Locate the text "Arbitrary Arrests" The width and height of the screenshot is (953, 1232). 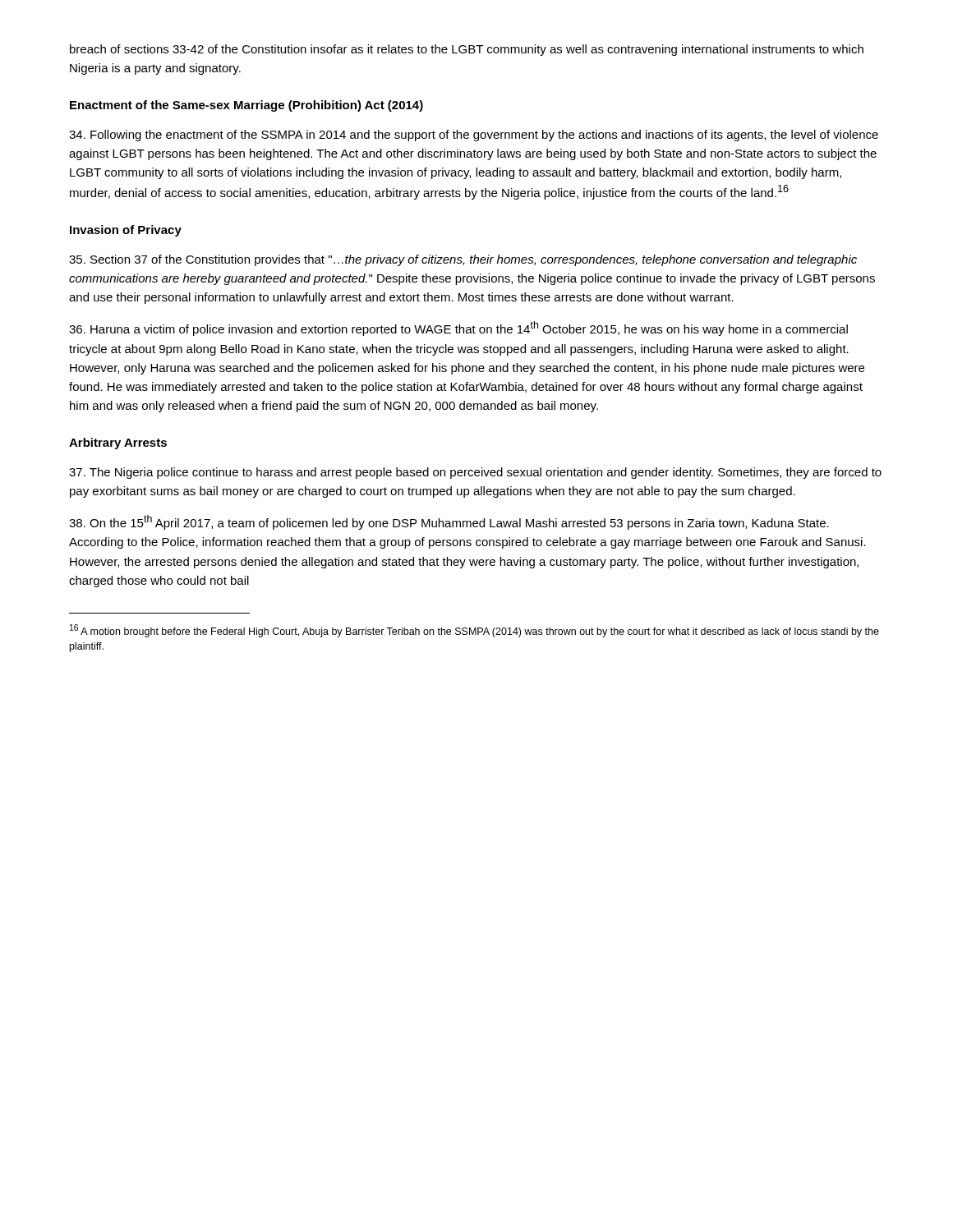point(118,442)
